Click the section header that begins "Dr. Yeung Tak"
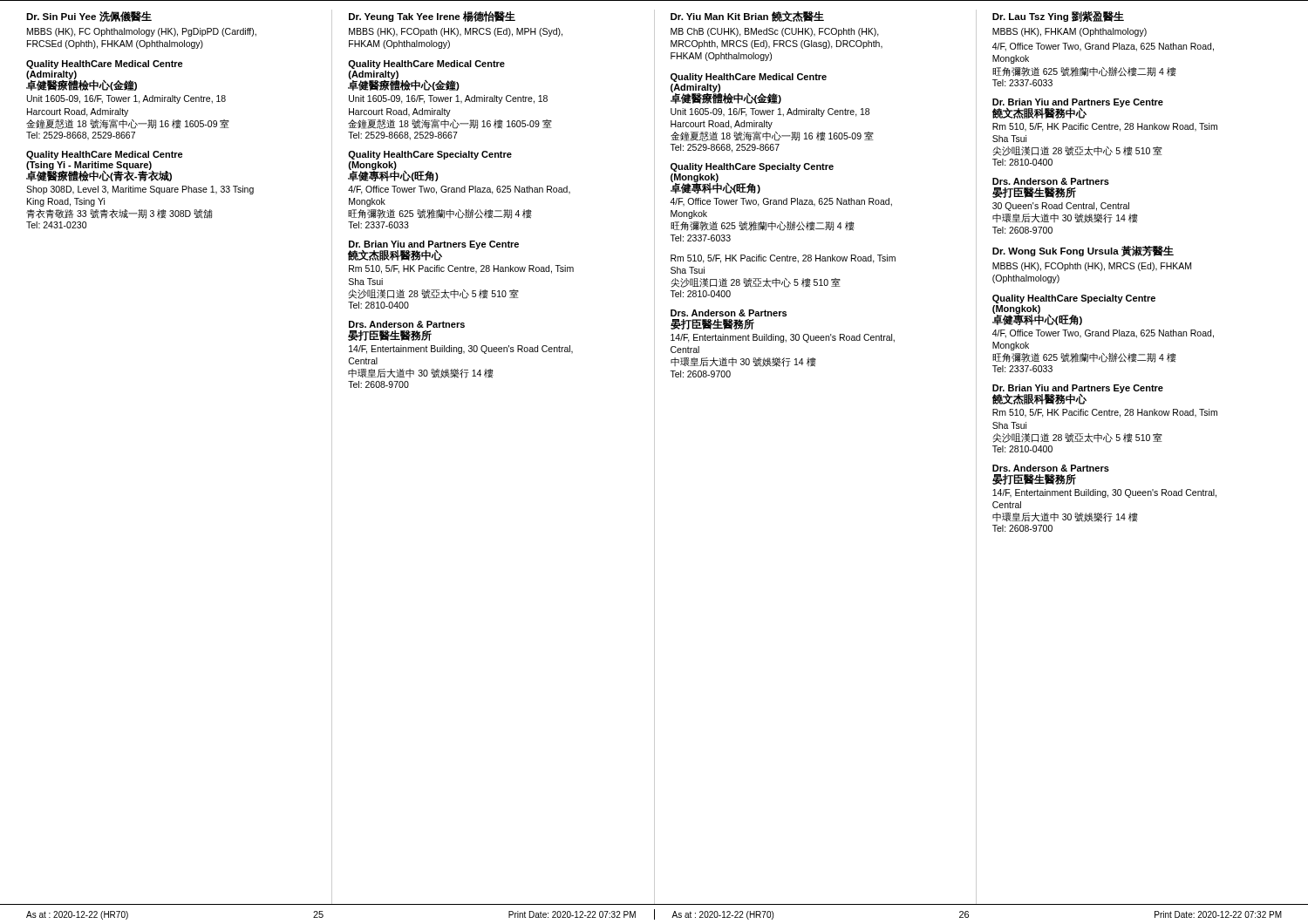Image resolution: width=1308 pixels, height=924 pixels. 493,30
